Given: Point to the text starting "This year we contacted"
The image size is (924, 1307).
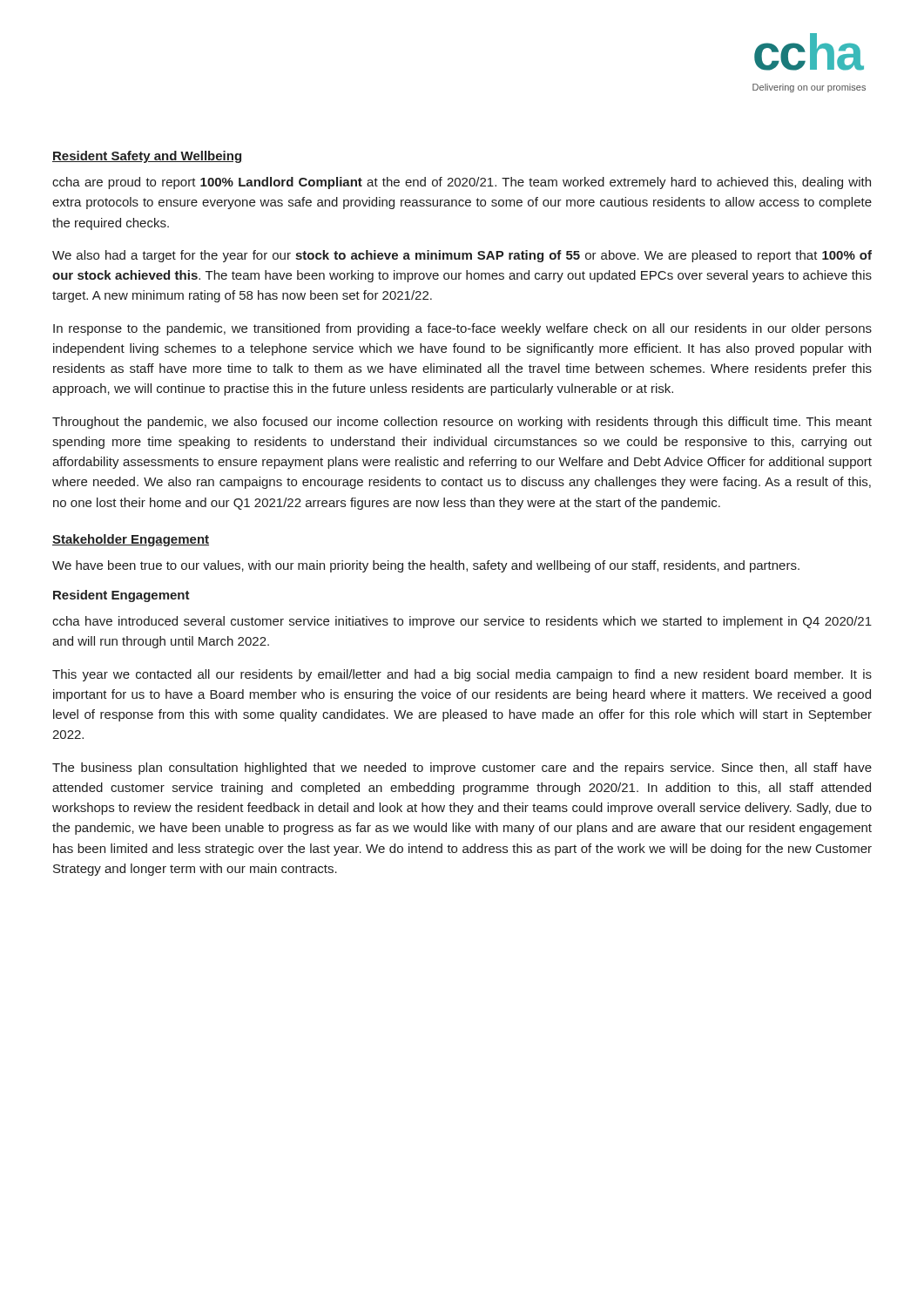Looking at the screenshot, I should pyautogui.click(x=462, y=704).
